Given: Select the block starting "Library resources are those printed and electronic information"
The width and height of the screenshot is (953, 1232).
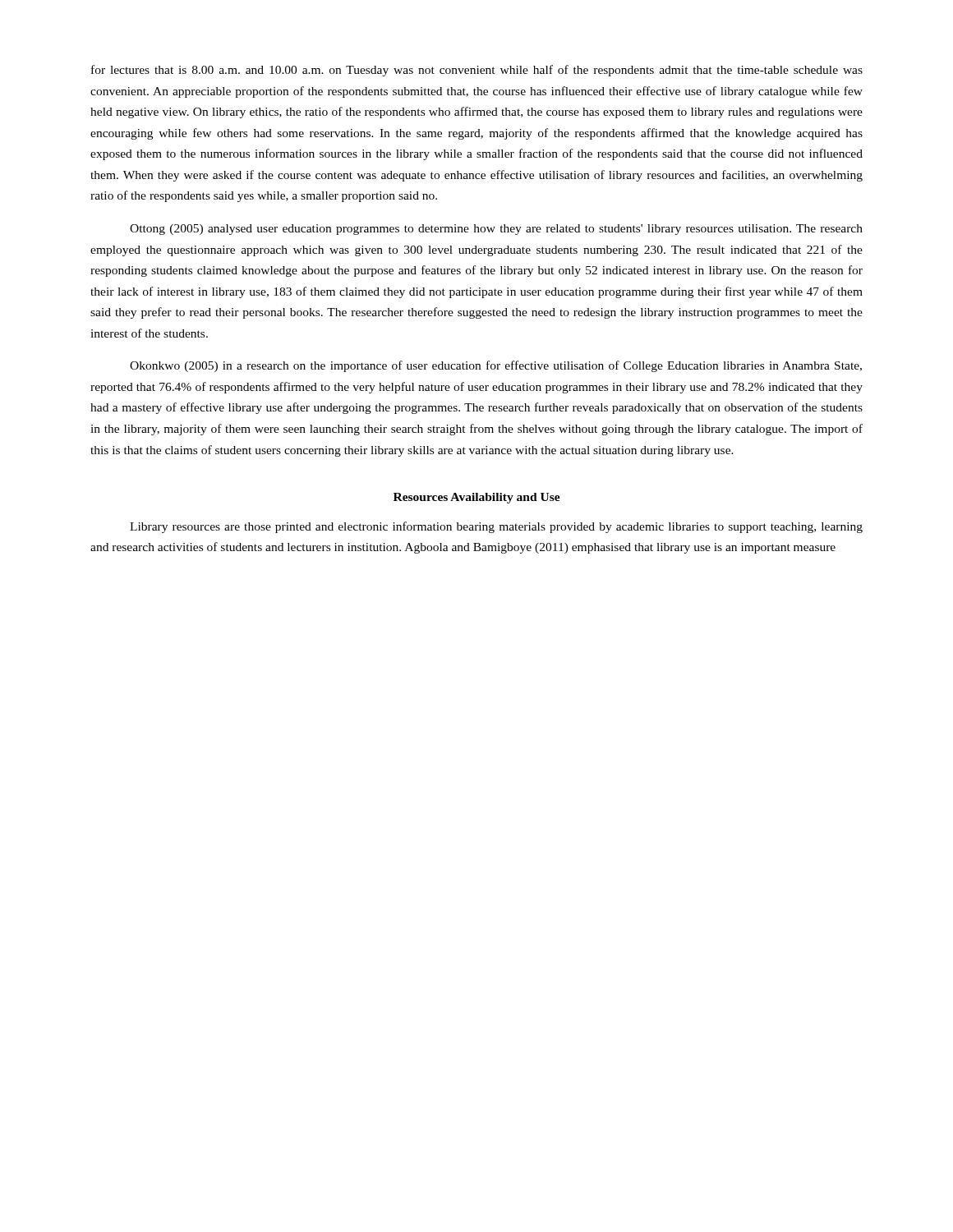Looking at the screenshot, I should coord(476,537).
